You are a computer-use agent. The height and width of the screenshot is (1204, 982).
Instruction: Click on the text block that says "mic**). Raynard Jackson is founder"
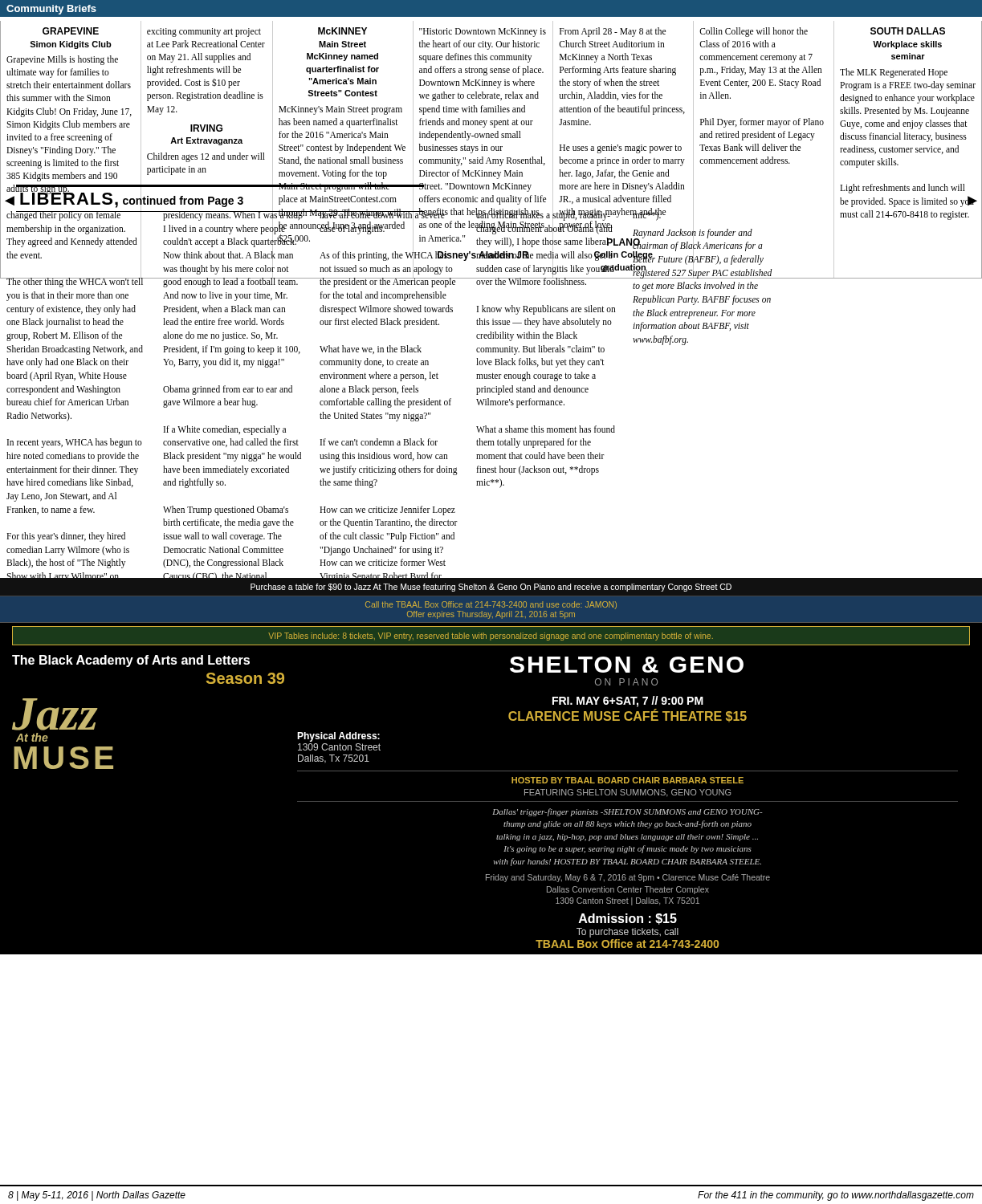[x=703, y=277]
